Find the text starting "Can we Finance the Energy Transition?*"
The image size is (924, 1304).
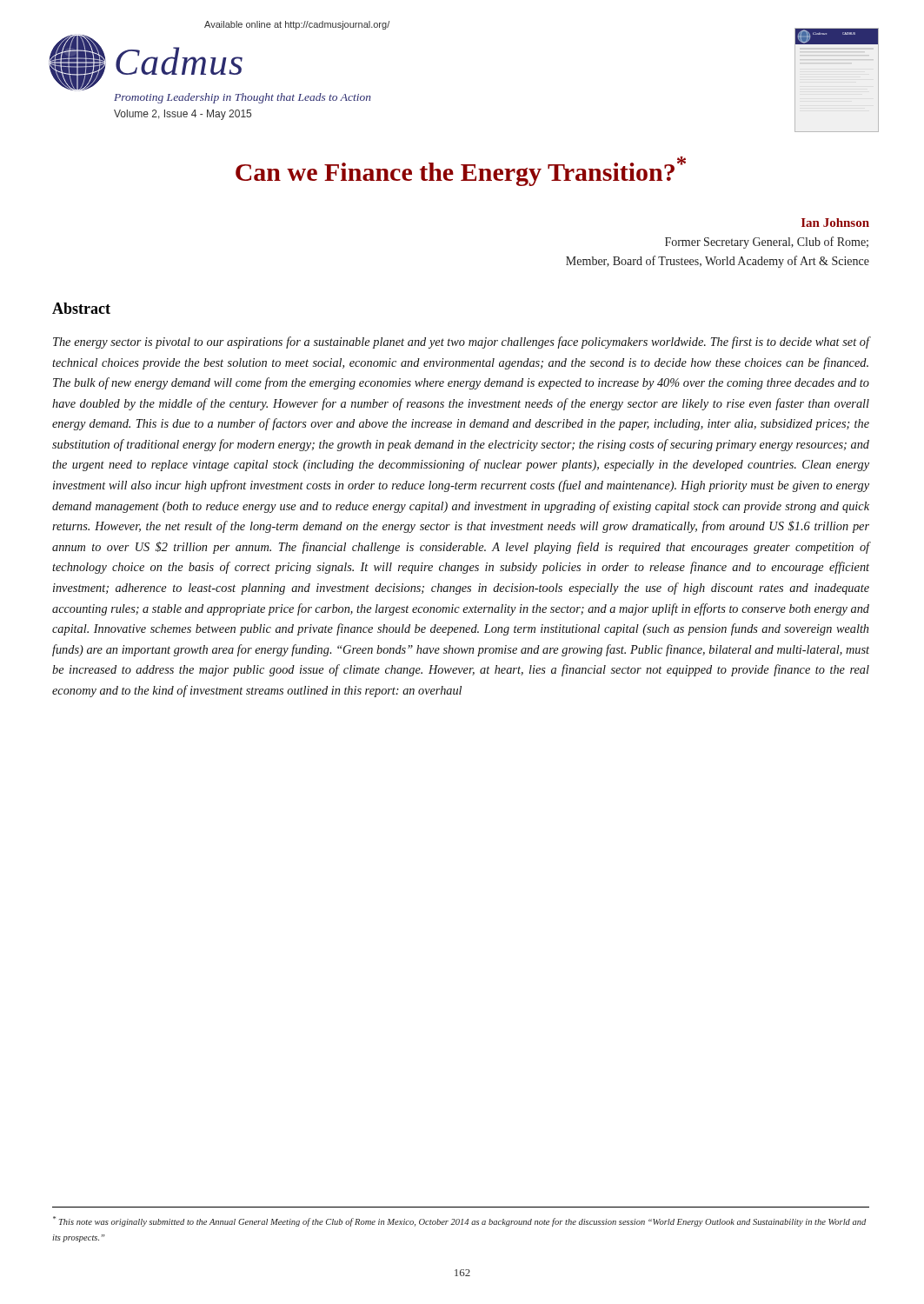click(461, 169)
